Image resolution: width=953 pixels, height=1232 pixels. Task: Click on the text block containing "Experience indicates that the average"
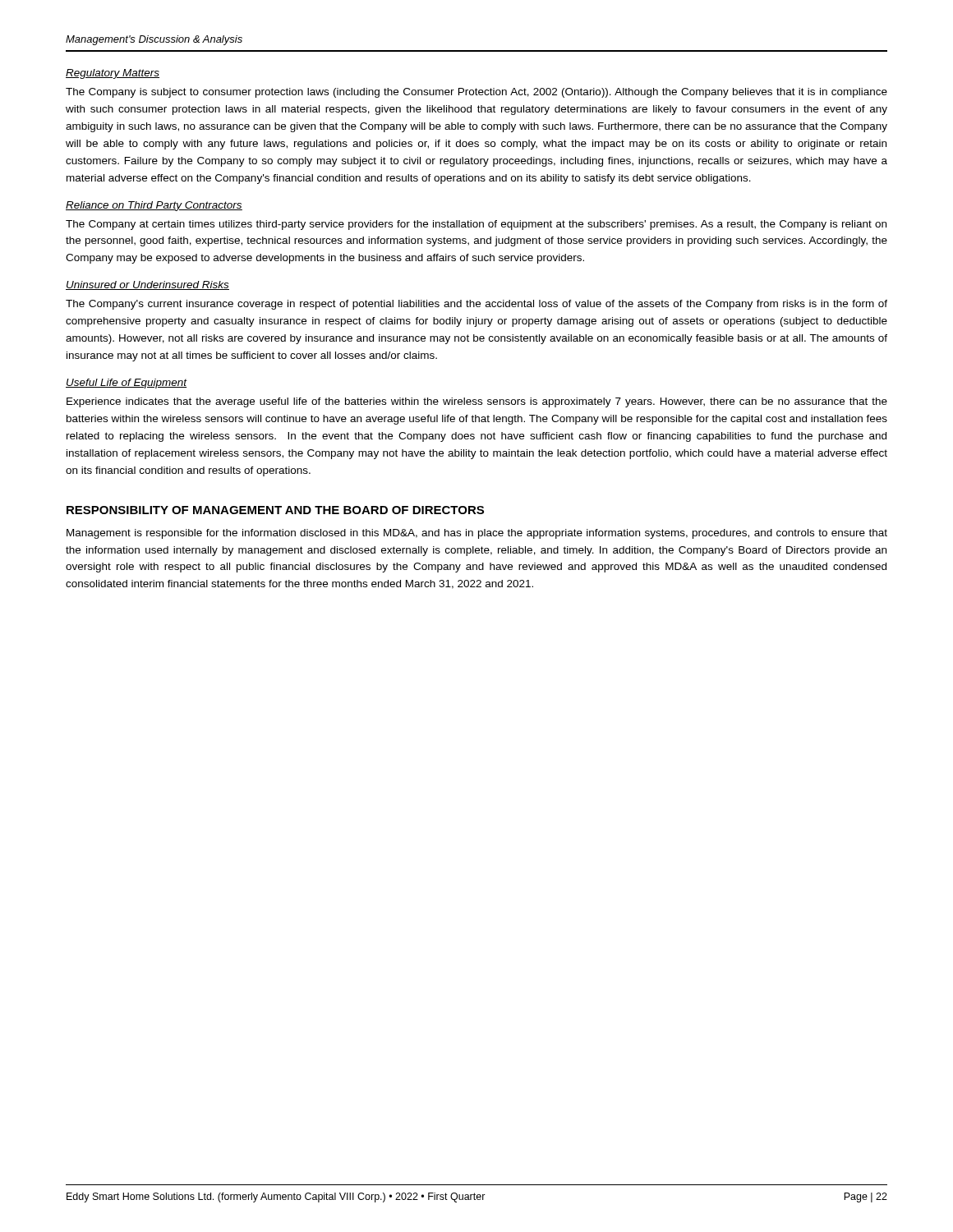coord(476,436)
